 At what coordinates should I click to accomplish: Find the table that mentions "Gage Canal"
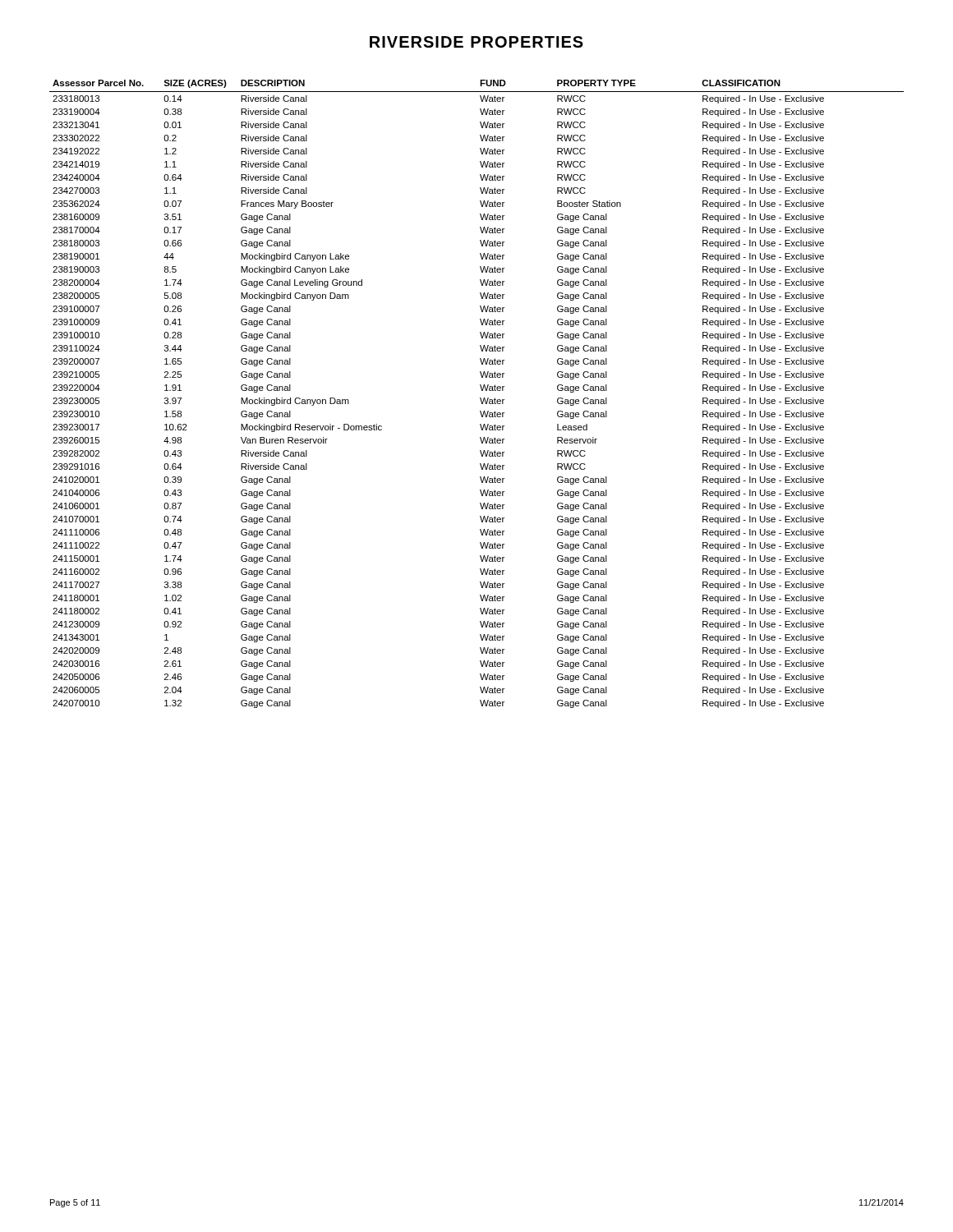pyautogui.click(x=476, y=392)
